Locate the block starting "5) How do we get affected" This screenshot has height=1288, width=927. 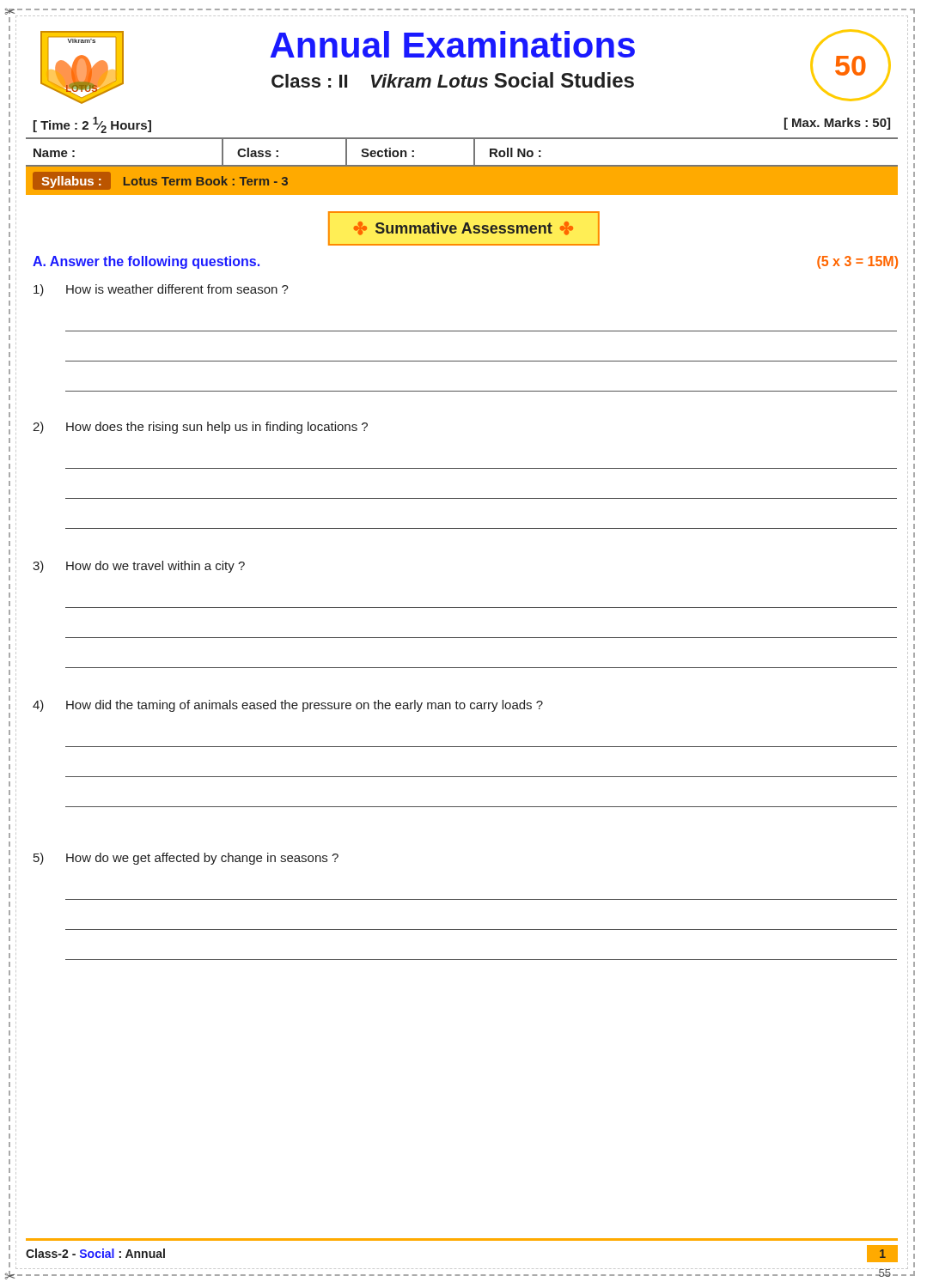466,905
